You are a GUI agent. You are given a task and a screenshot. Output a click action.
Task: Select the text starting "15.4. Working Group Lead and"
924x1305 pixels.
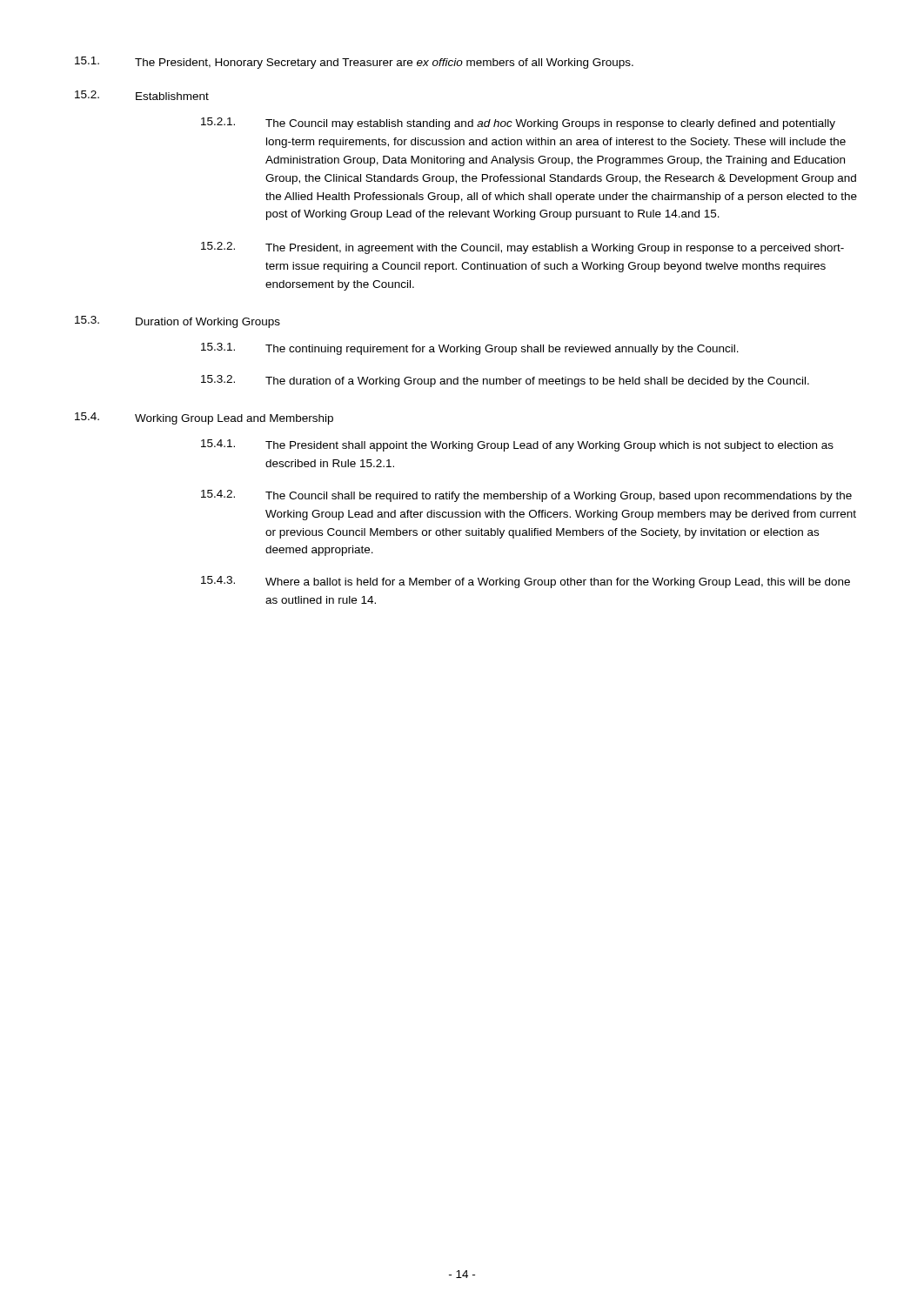pos(204,418)
